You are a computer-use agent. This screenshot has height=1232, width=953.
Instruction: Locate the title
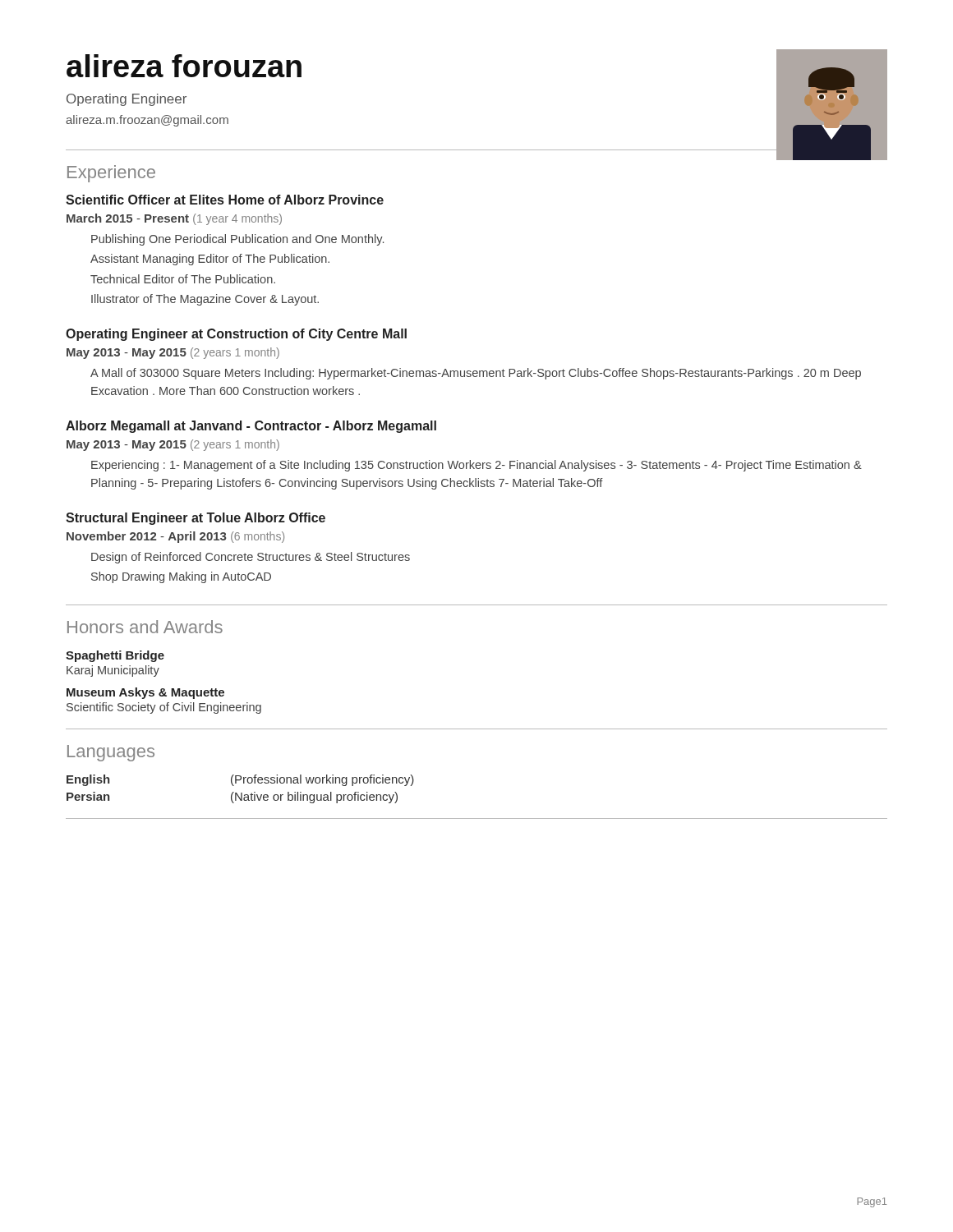point(185,67)
